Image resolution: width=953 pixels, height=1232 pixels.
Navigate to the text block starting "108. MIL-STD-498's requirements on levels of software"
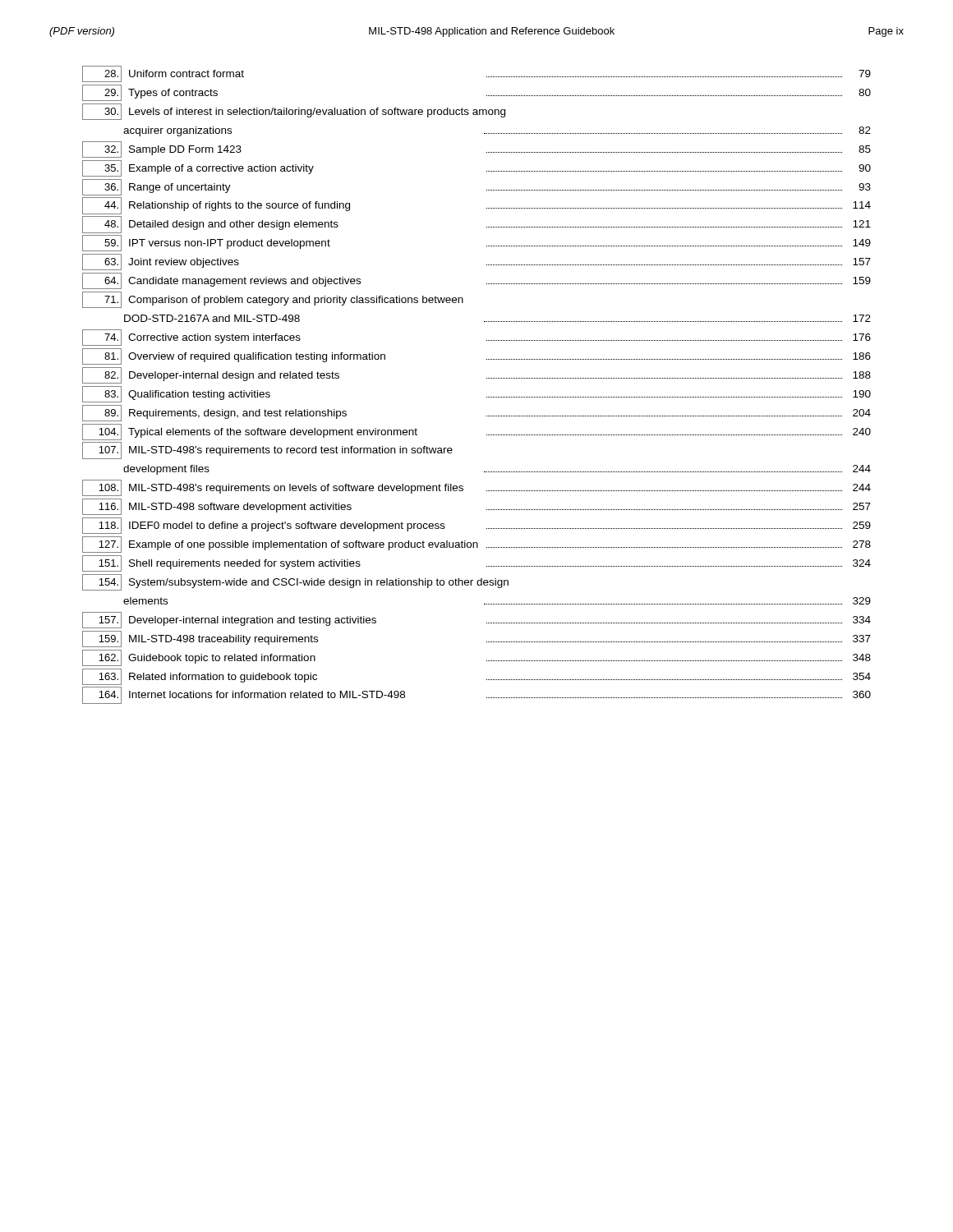pos(476,488)
